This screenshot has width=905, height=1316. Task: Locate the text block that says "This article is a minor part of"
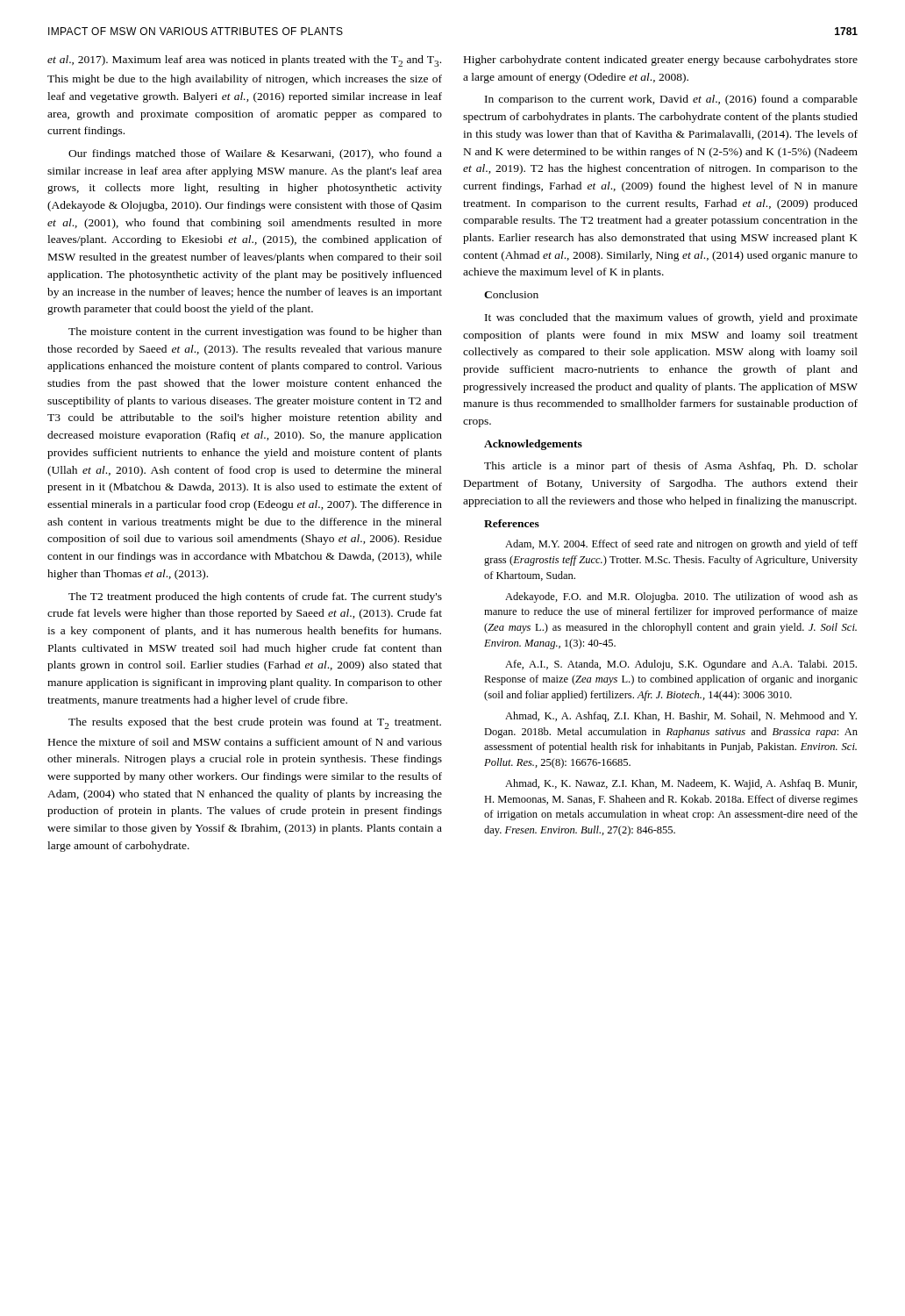pyautogui.click(x=660, y=483)
